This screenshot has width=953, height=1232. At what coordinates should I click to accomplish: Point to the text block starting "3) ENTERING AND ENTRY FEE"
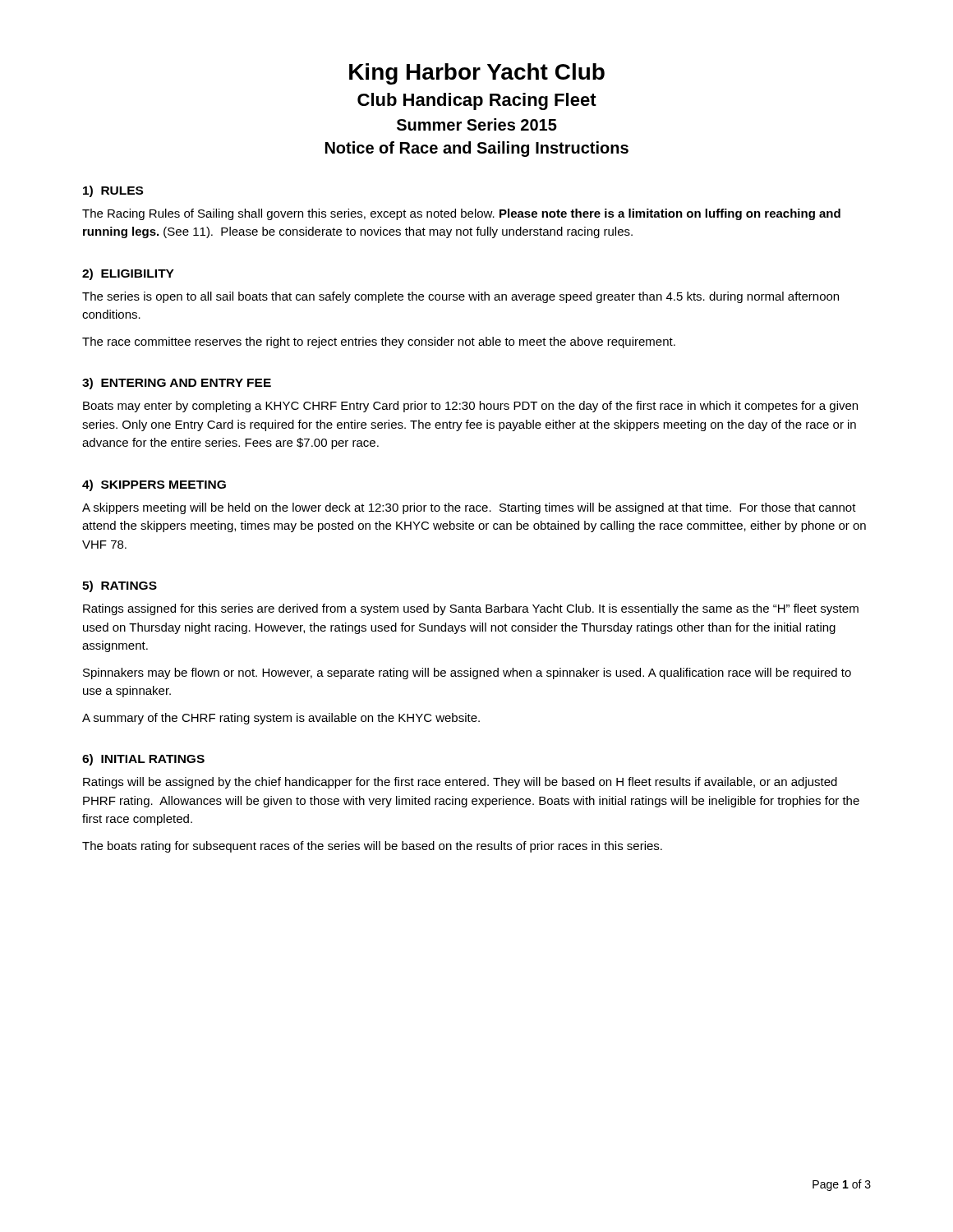pos(177,383)
